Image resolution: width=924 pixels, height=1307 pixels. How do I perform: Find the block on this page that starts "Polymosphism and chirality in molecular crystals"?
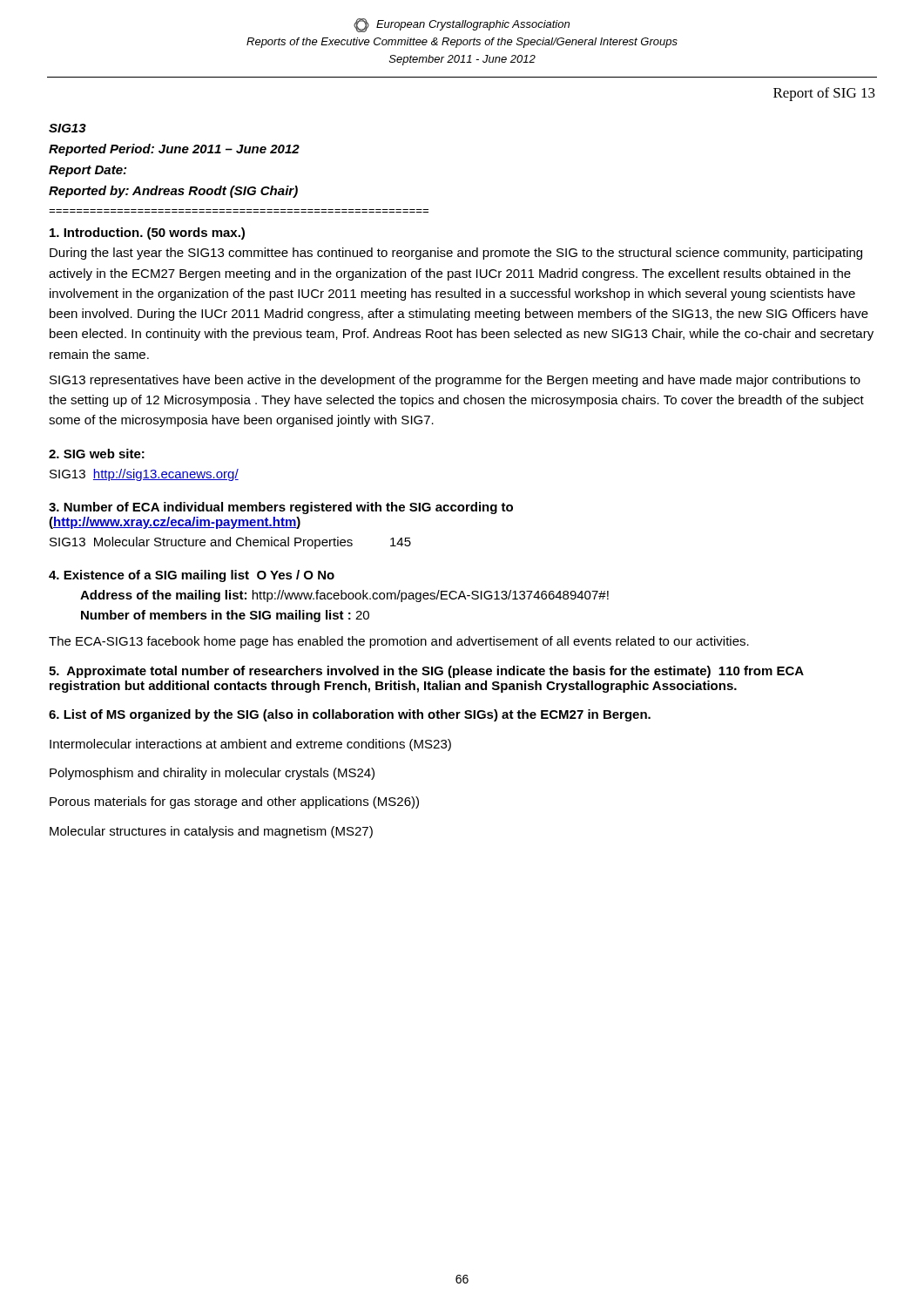[212, 773]
